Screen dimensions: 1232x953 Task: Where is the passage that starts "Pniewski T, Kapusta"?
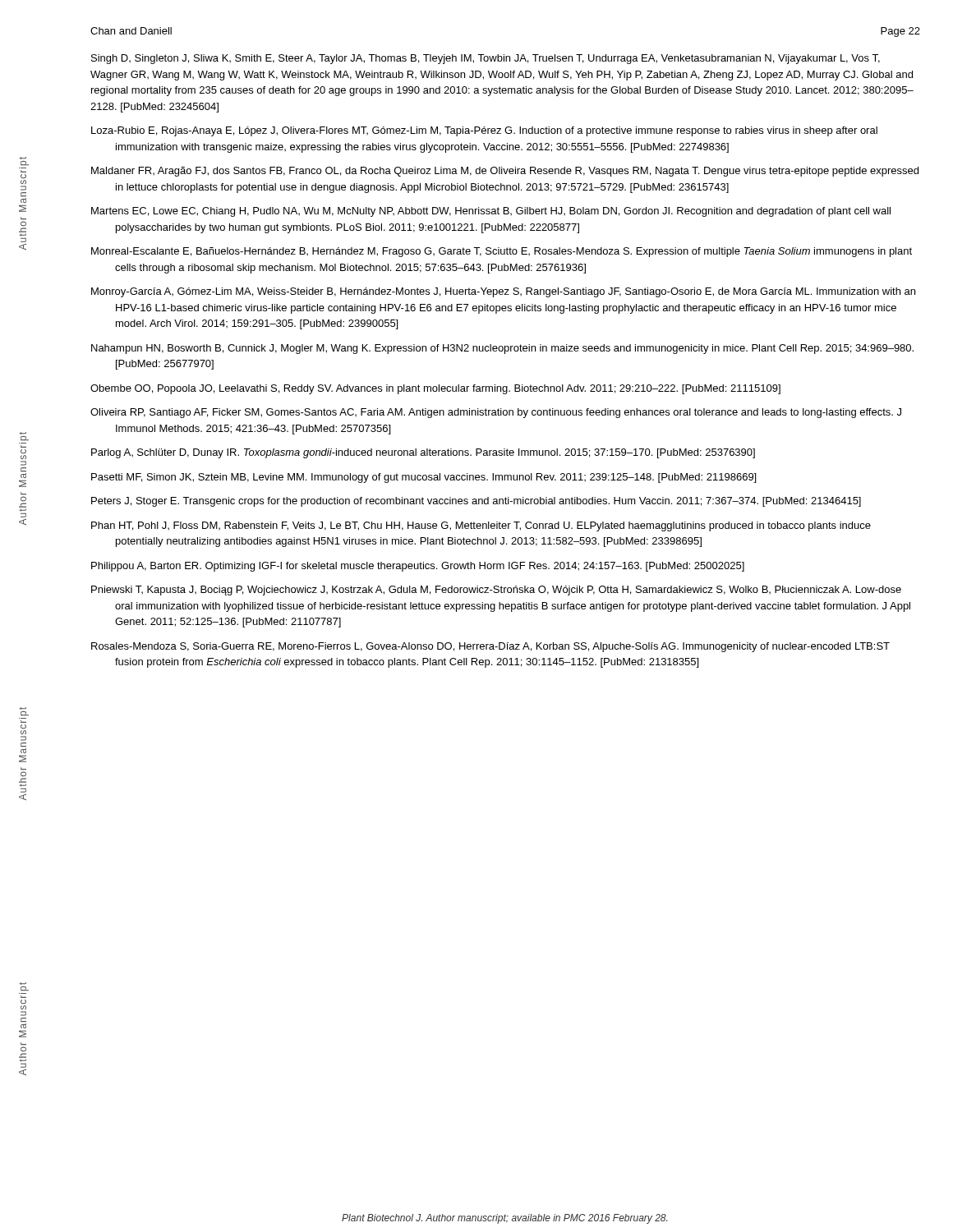click(x=501, y=605)
